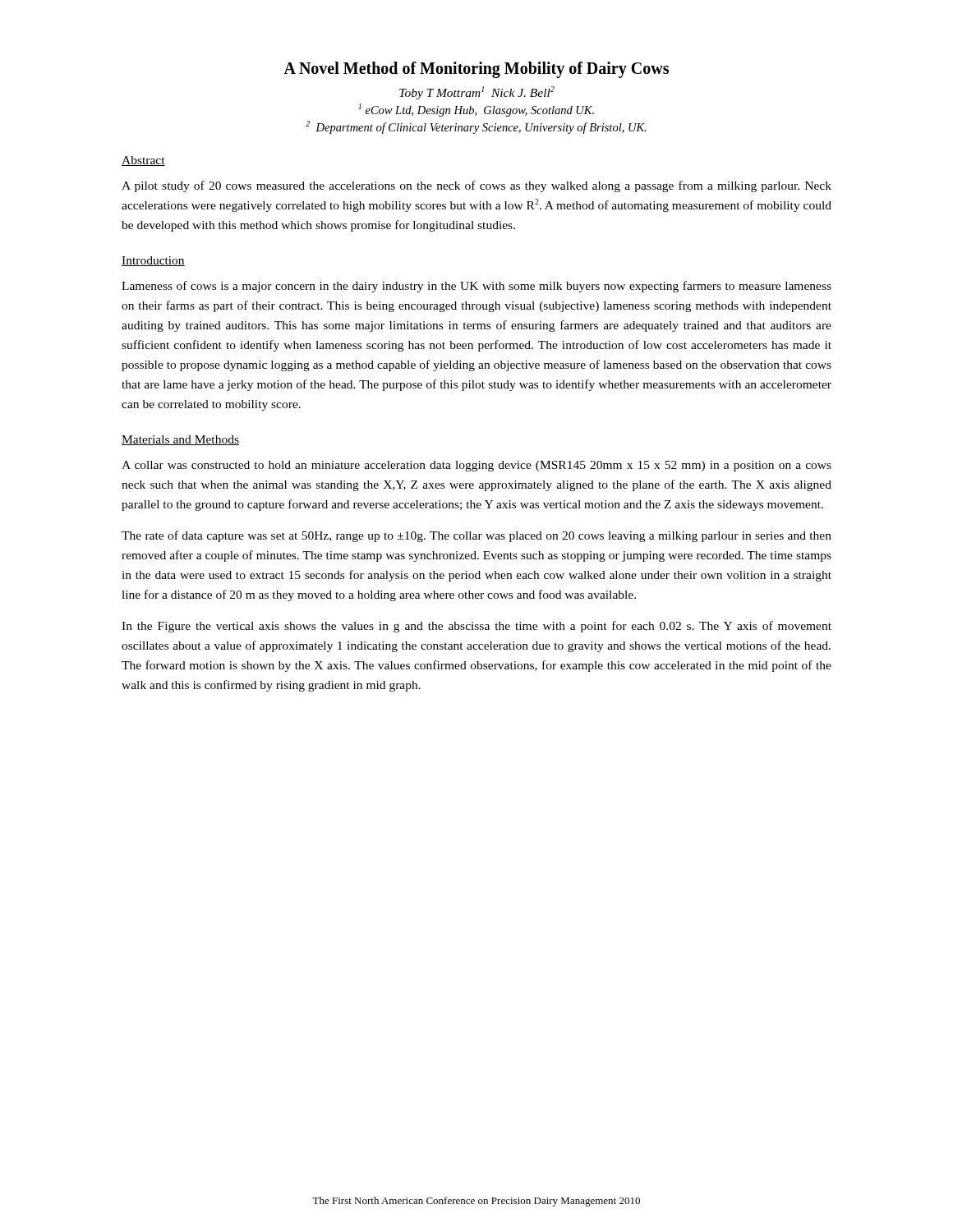The width and height of the screenshot is (953, 1232).
Task: Point to the text block starting "A Novel Method"
Action: (x=476, y=97)
